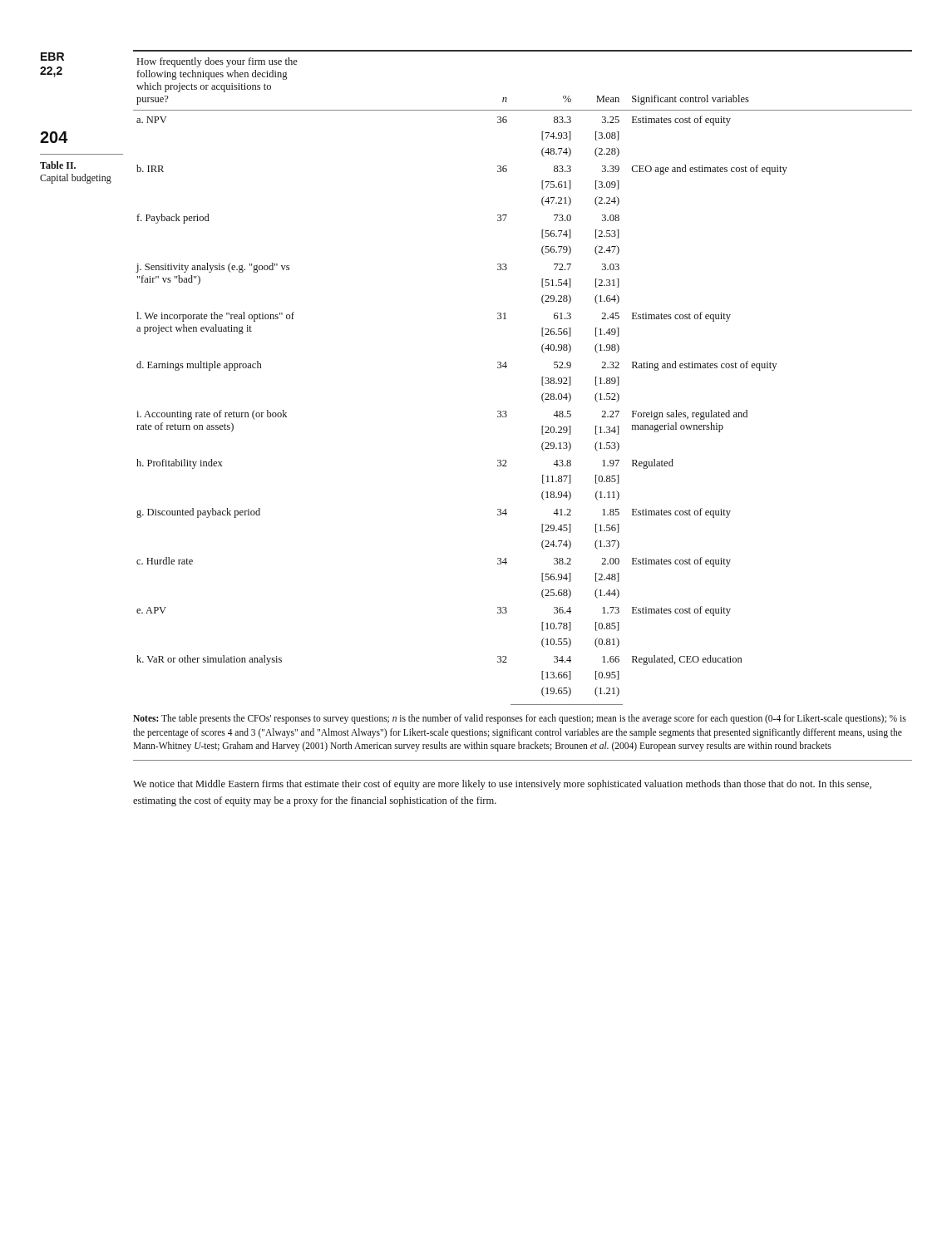Screen dimensions: 1247x952
Task: Find the footnote that reads "Notes: The table presents the CFOs' responses to"
Action: (x=519, y=732)
